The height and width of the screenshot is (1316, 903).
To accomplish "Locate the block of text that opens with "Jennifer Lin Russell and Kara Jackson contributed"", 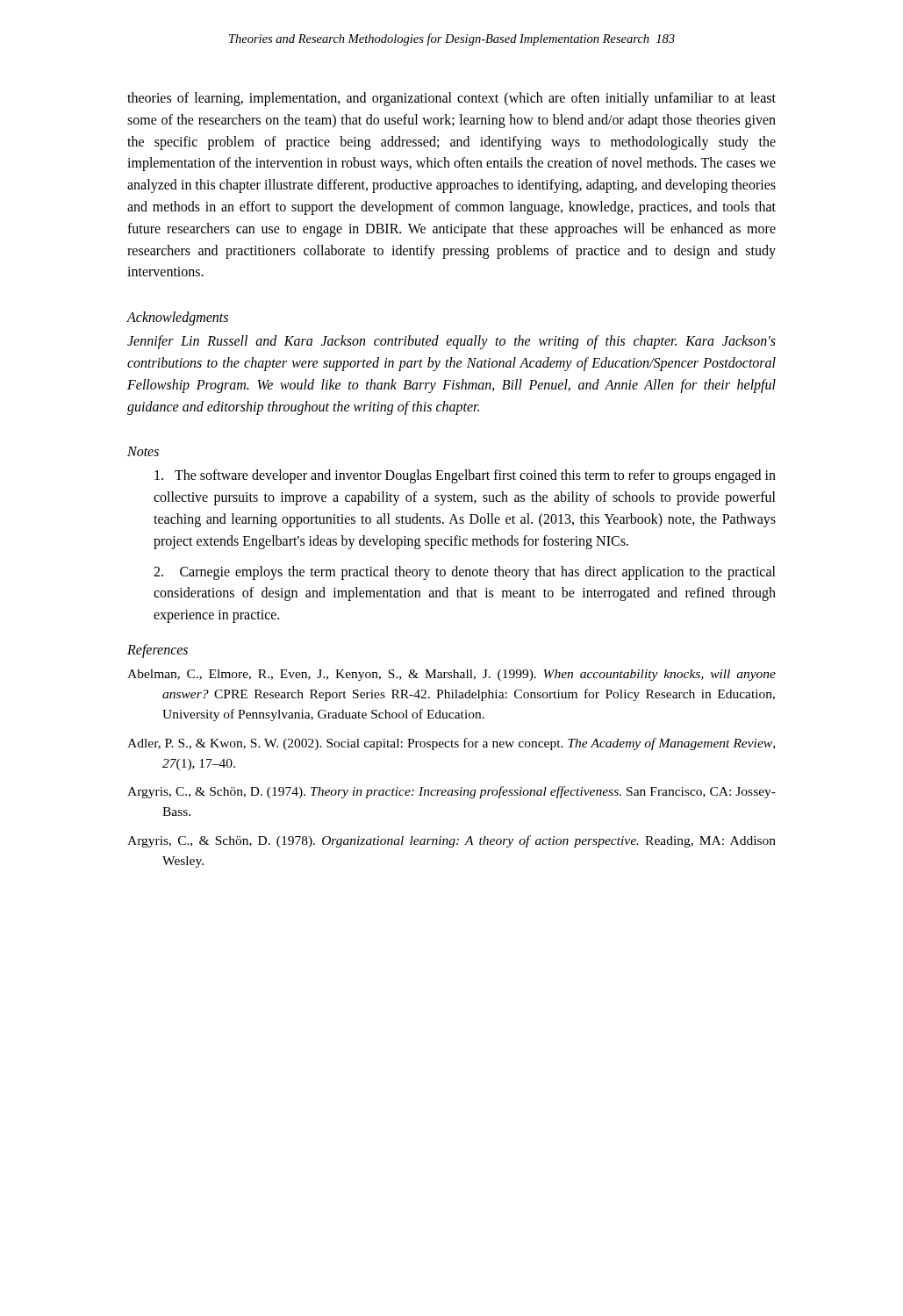I will coord(452,374).
